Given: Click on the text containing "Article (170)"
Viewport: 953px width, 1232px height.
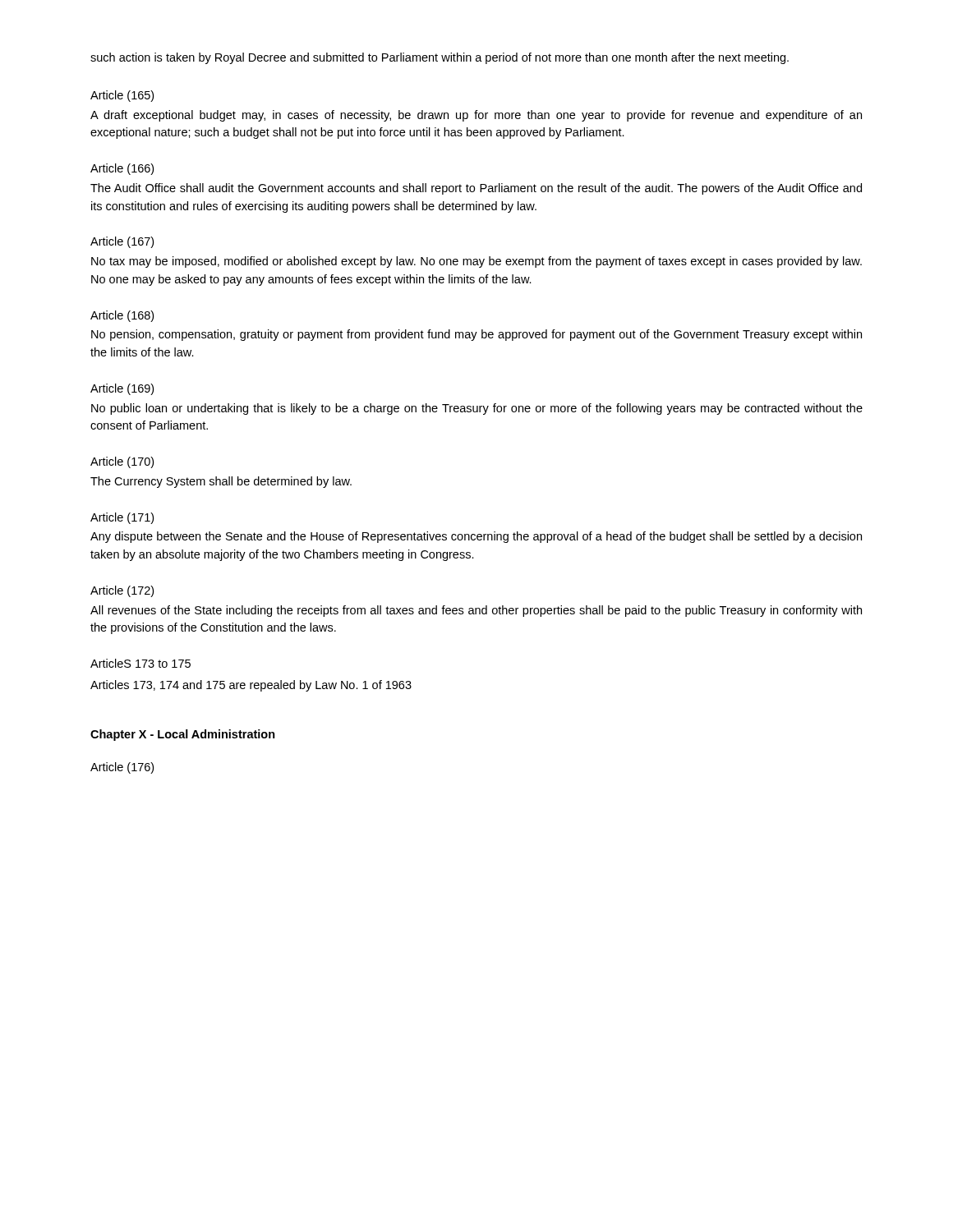Looking at the screenshot, I should (122, 462).
